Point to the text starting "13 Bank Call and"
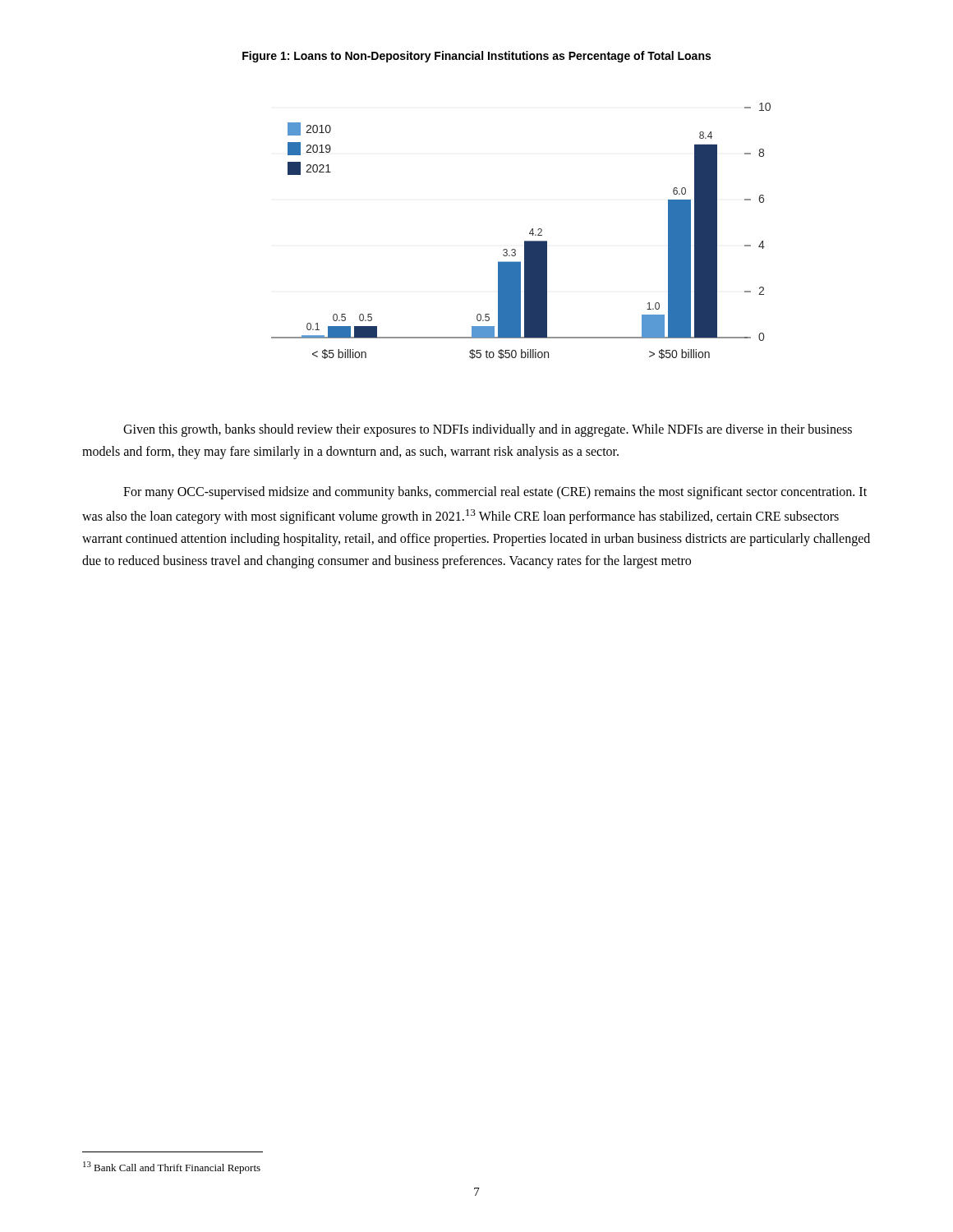The width and height of the screenshot is (953, 1232). click(x=171, y=1166)
